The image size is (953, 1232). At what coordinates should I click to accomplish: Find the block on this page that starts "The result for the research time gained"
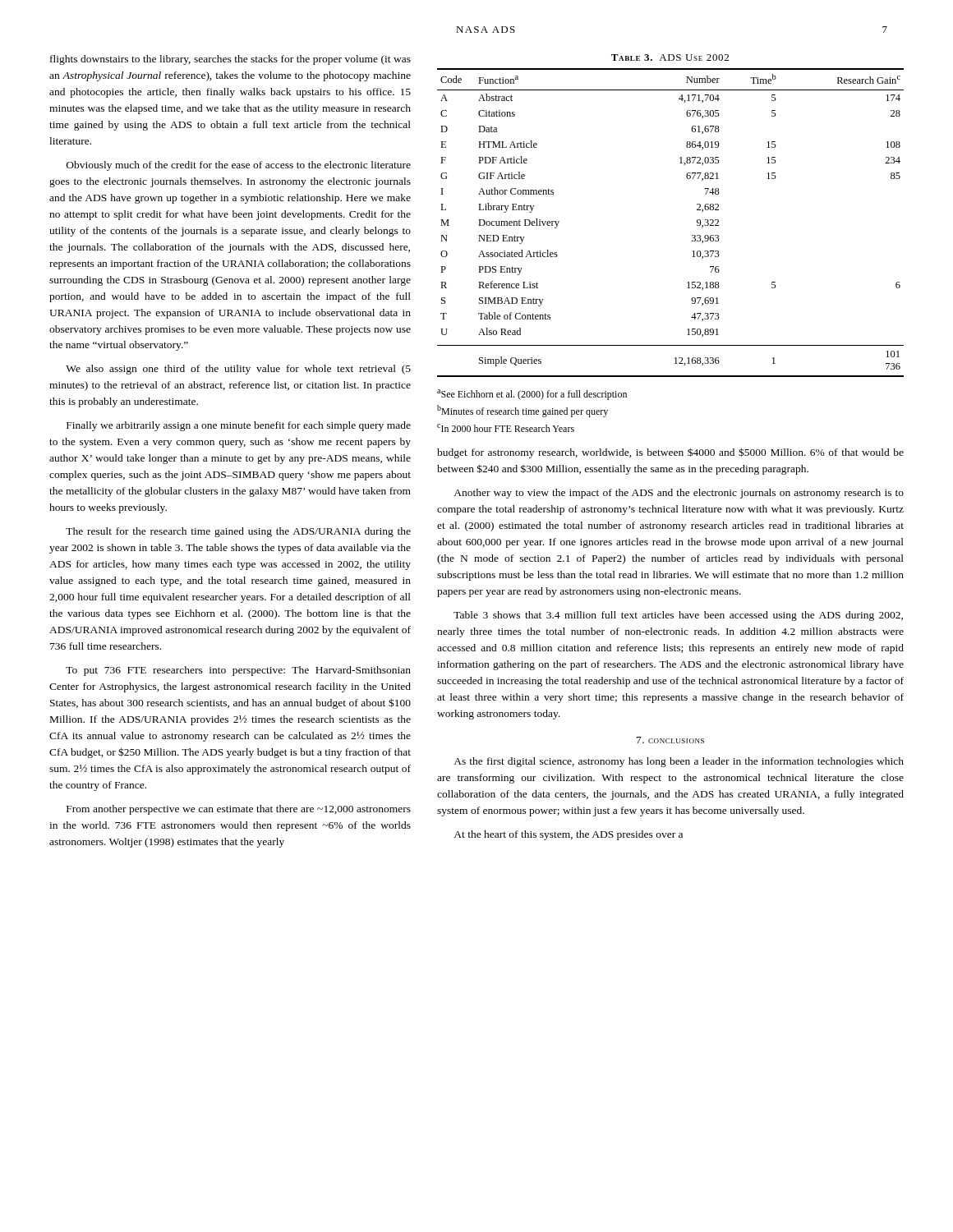pos(230,589)
